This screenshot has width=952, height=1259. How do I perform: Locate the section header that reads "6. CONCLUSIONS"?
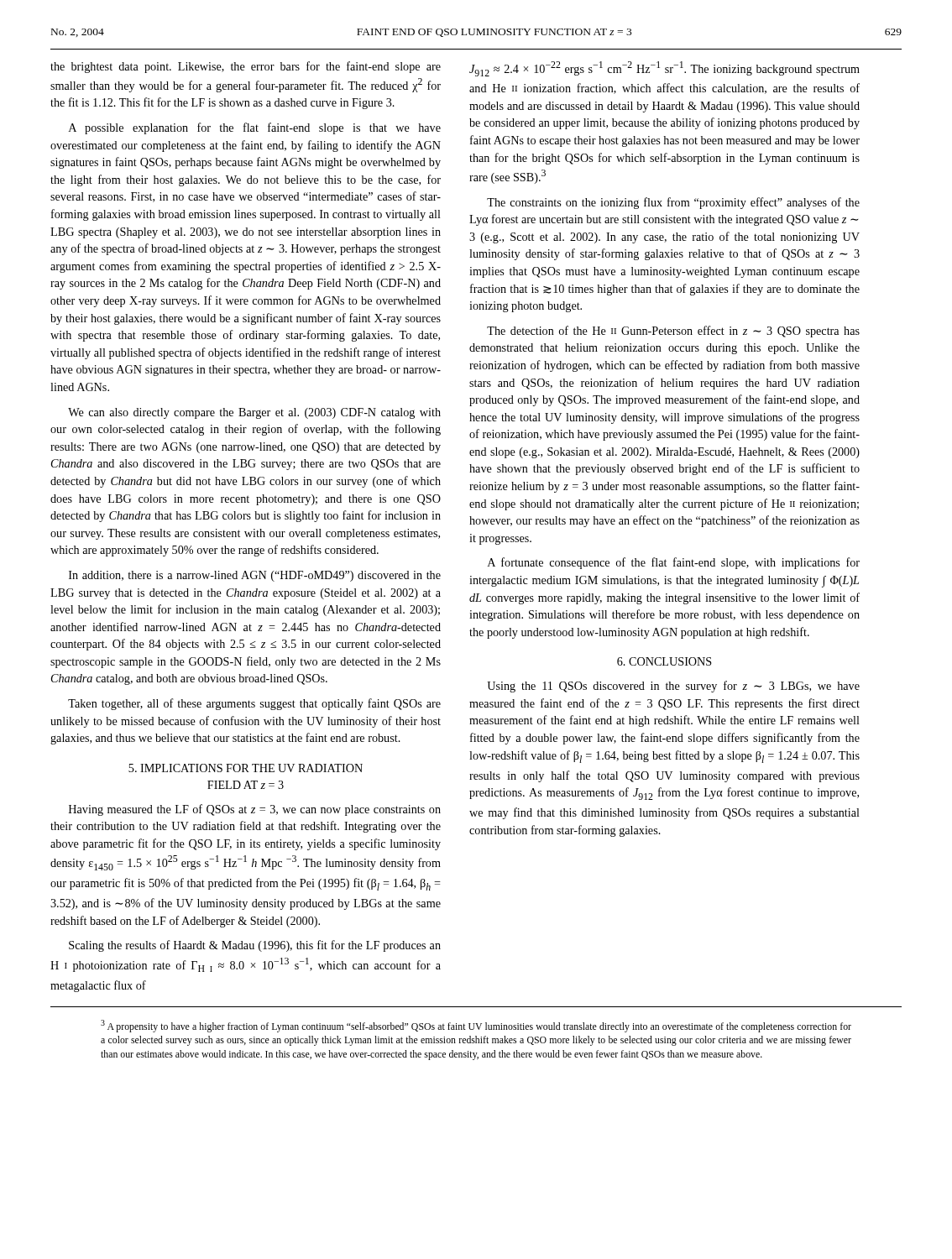pyautogui.click(x=664, y=662)
